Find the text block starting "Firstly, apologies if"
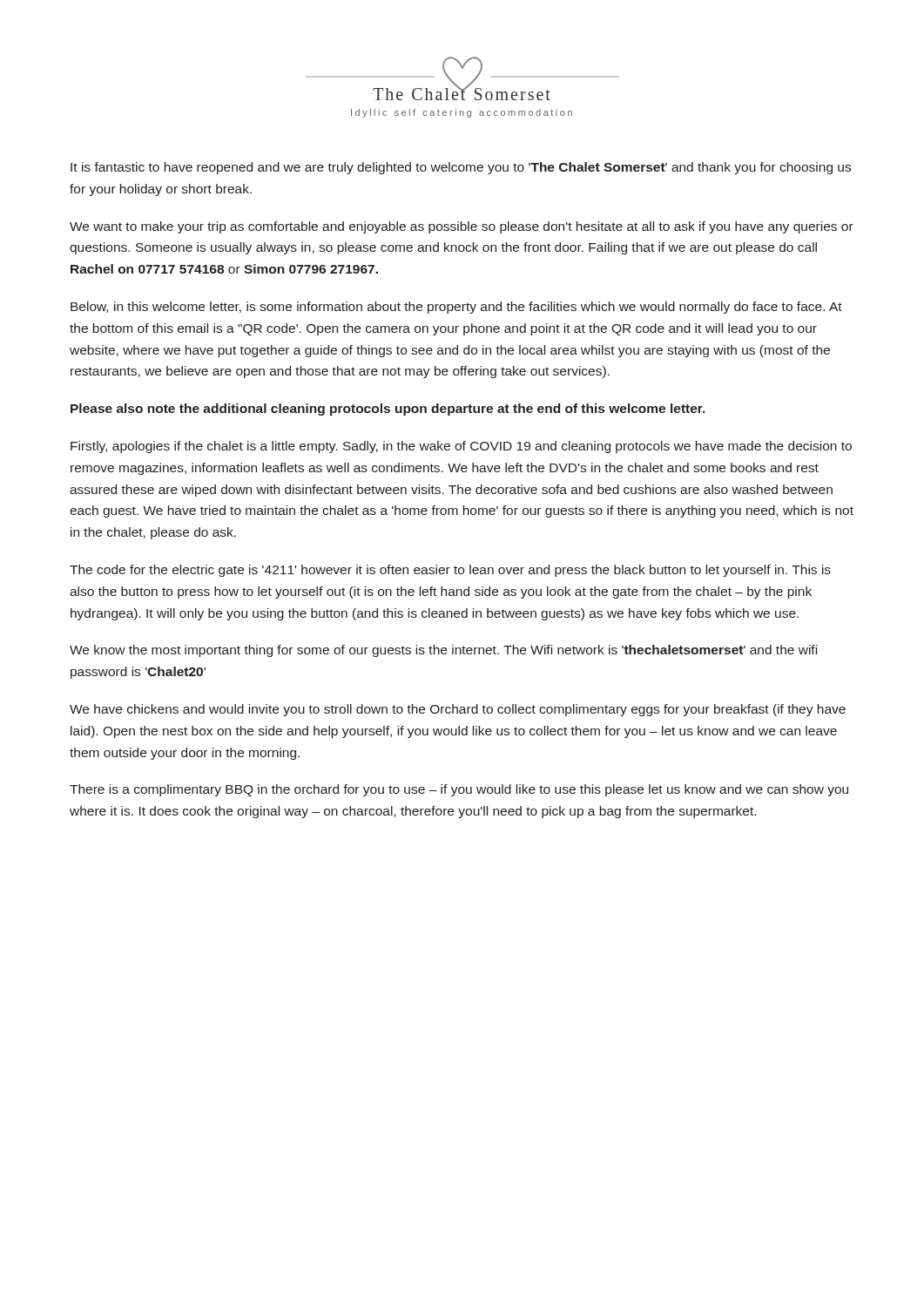The image size is (924, 1307). click(x=462, y=489)
